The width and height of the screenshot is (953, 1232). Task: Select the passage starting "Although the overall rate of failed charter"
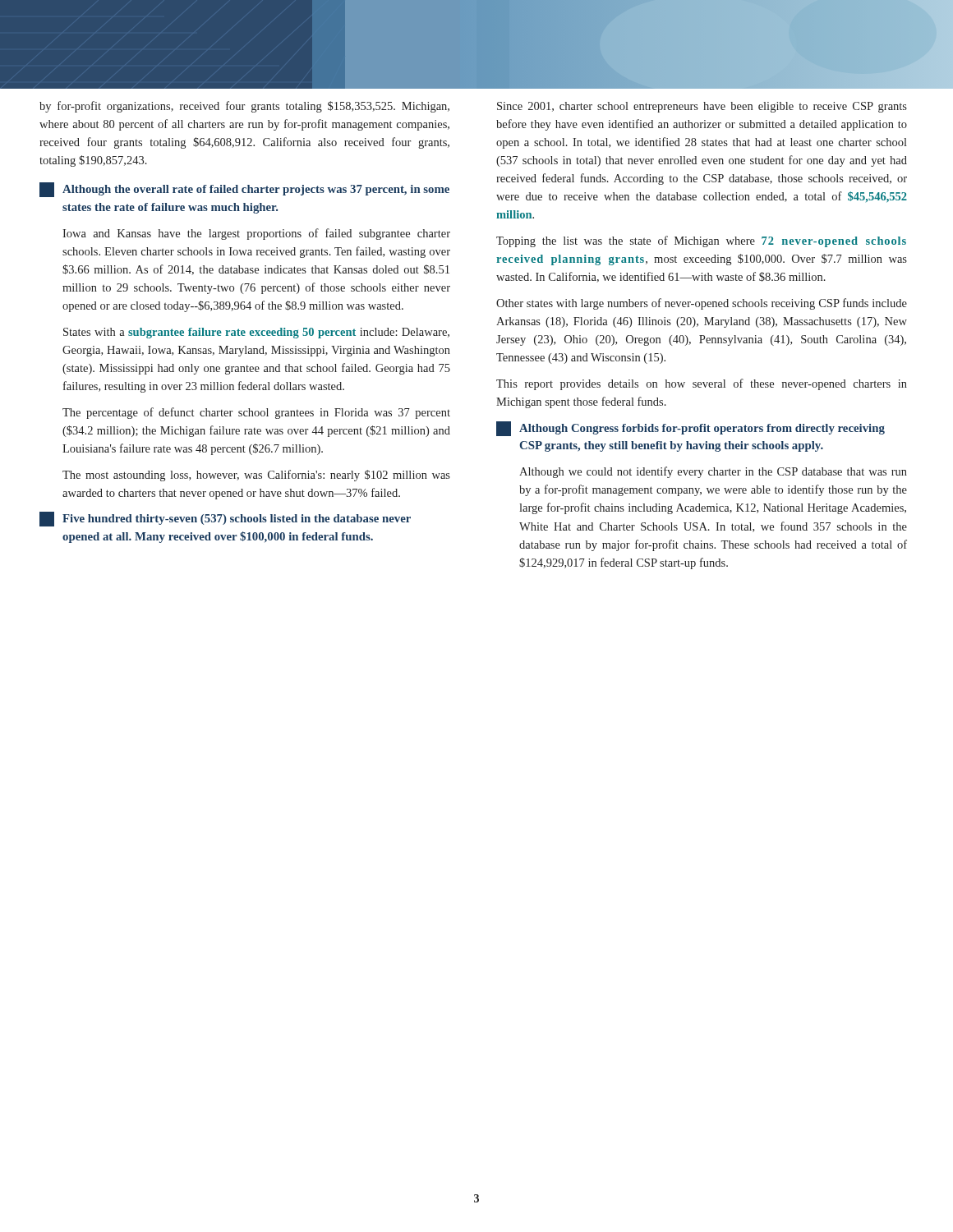245,198
